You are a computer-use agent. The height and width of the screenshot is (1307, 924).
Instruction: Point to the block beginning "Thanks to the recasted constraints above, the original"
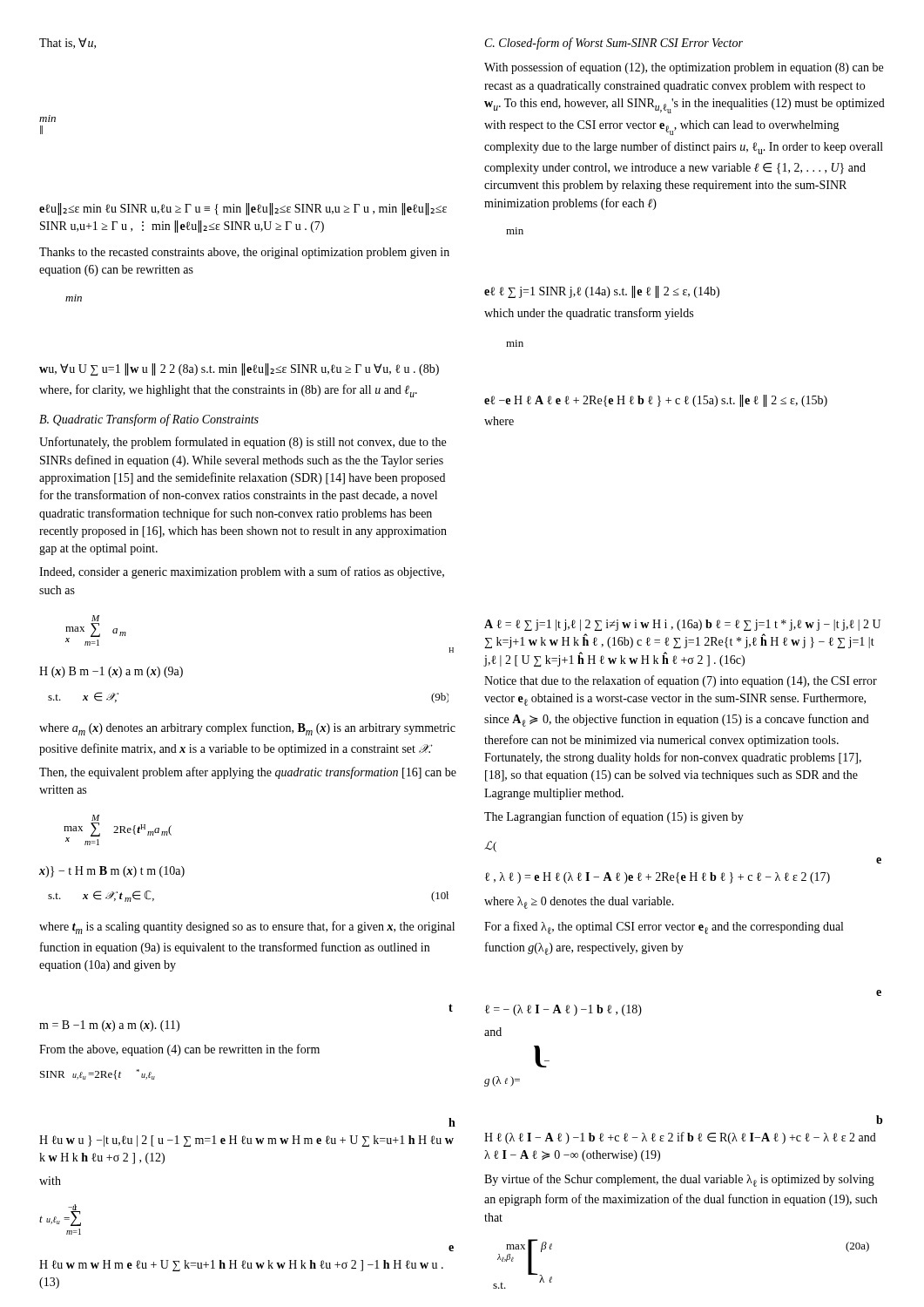click(244, 261)
